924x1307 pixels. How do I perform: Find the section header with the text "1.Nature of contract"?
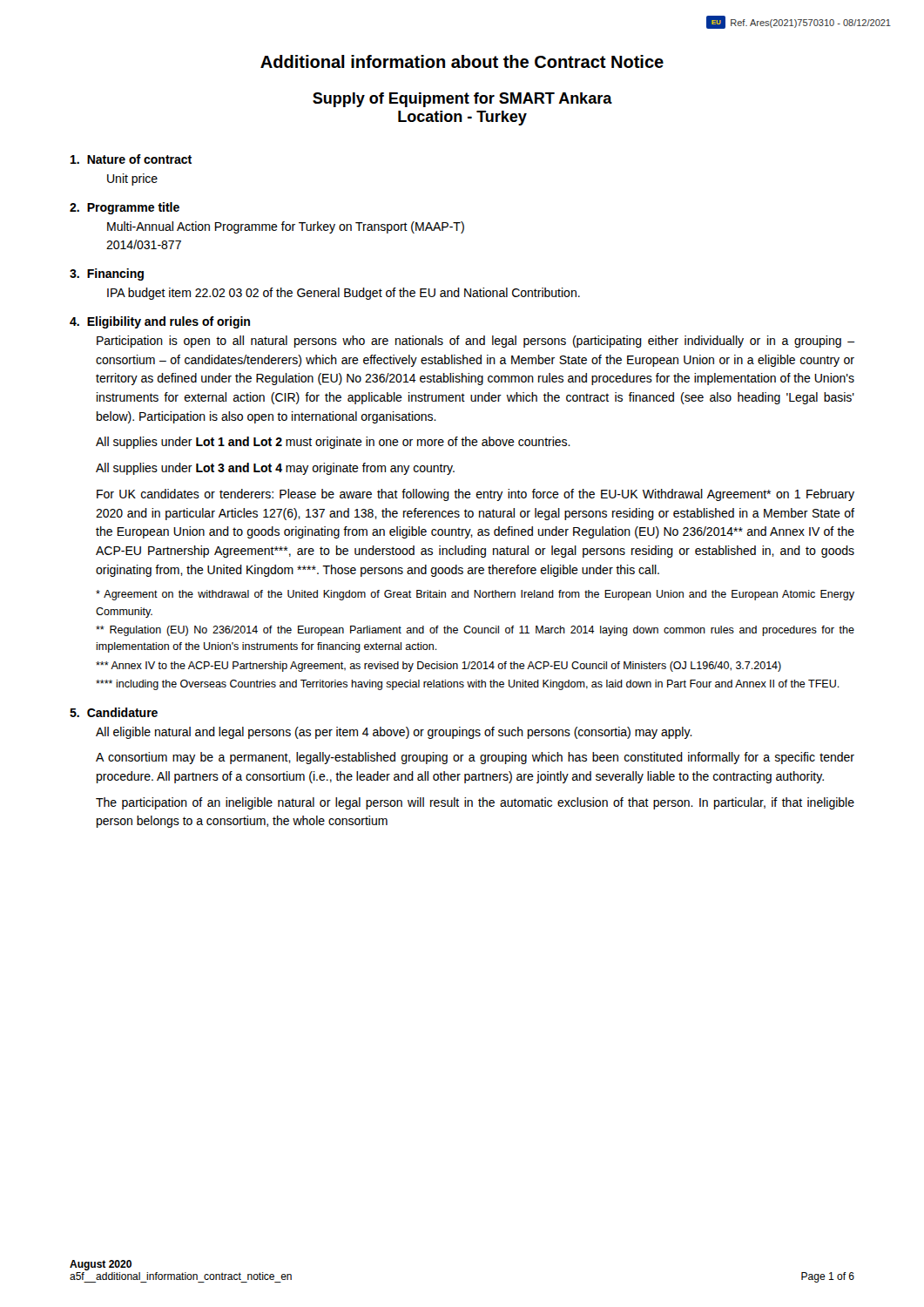(131, 159)
